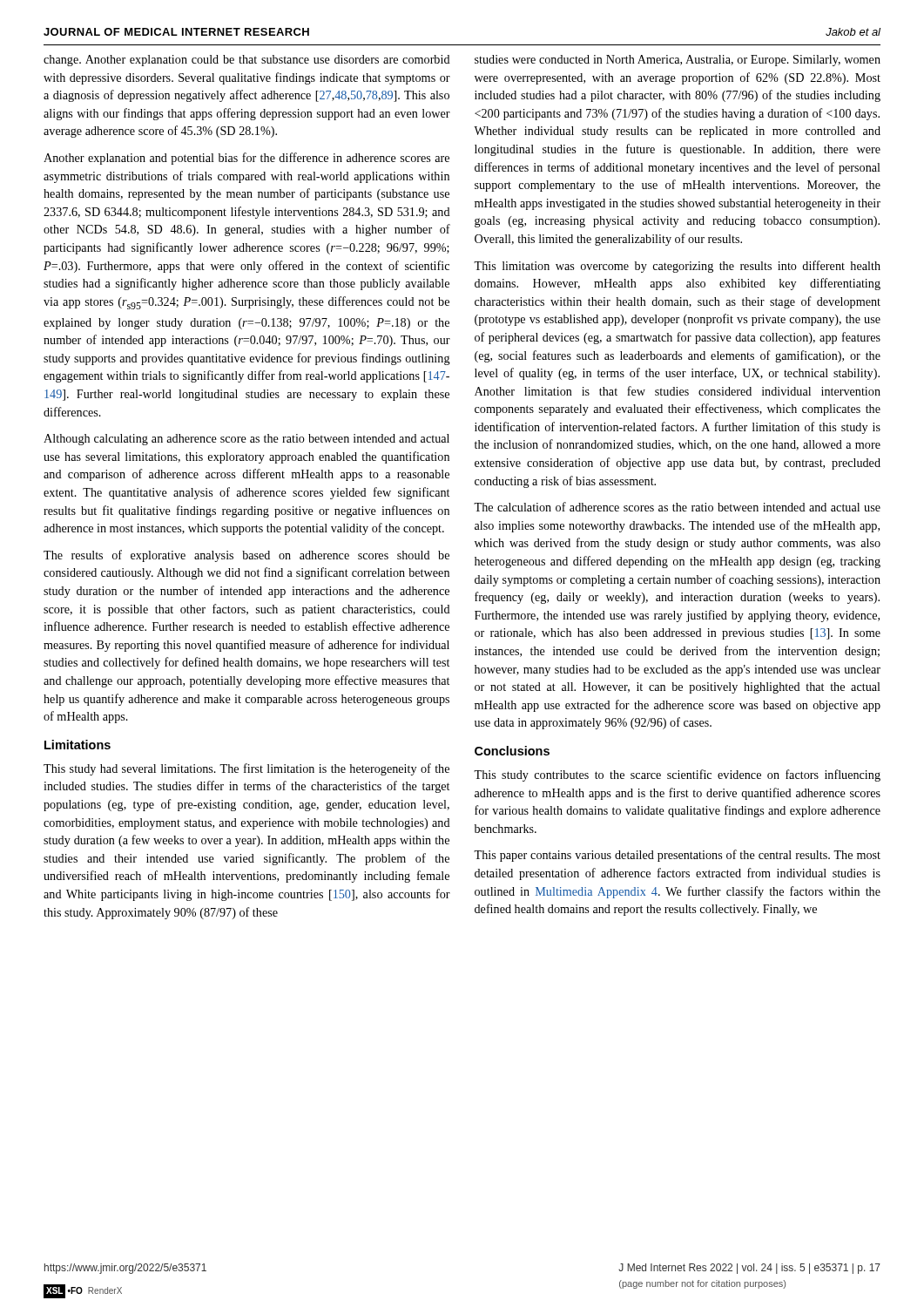Select the text block with the text "The calculation of adherence scores"
This screenshot has width=924, height=1307.
677,615
